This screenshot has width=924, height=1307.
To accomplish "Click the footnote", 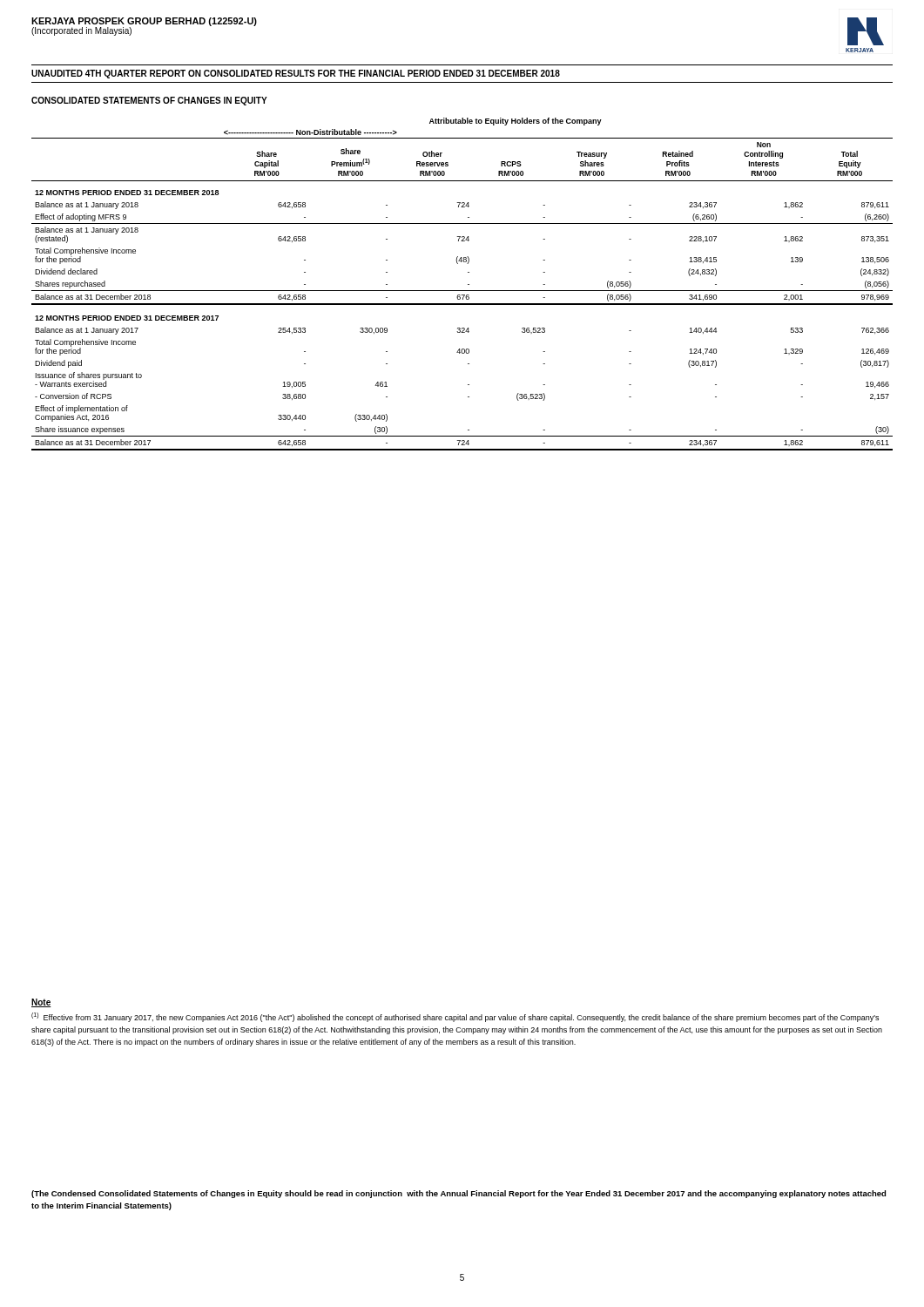I will [462, 1023].
